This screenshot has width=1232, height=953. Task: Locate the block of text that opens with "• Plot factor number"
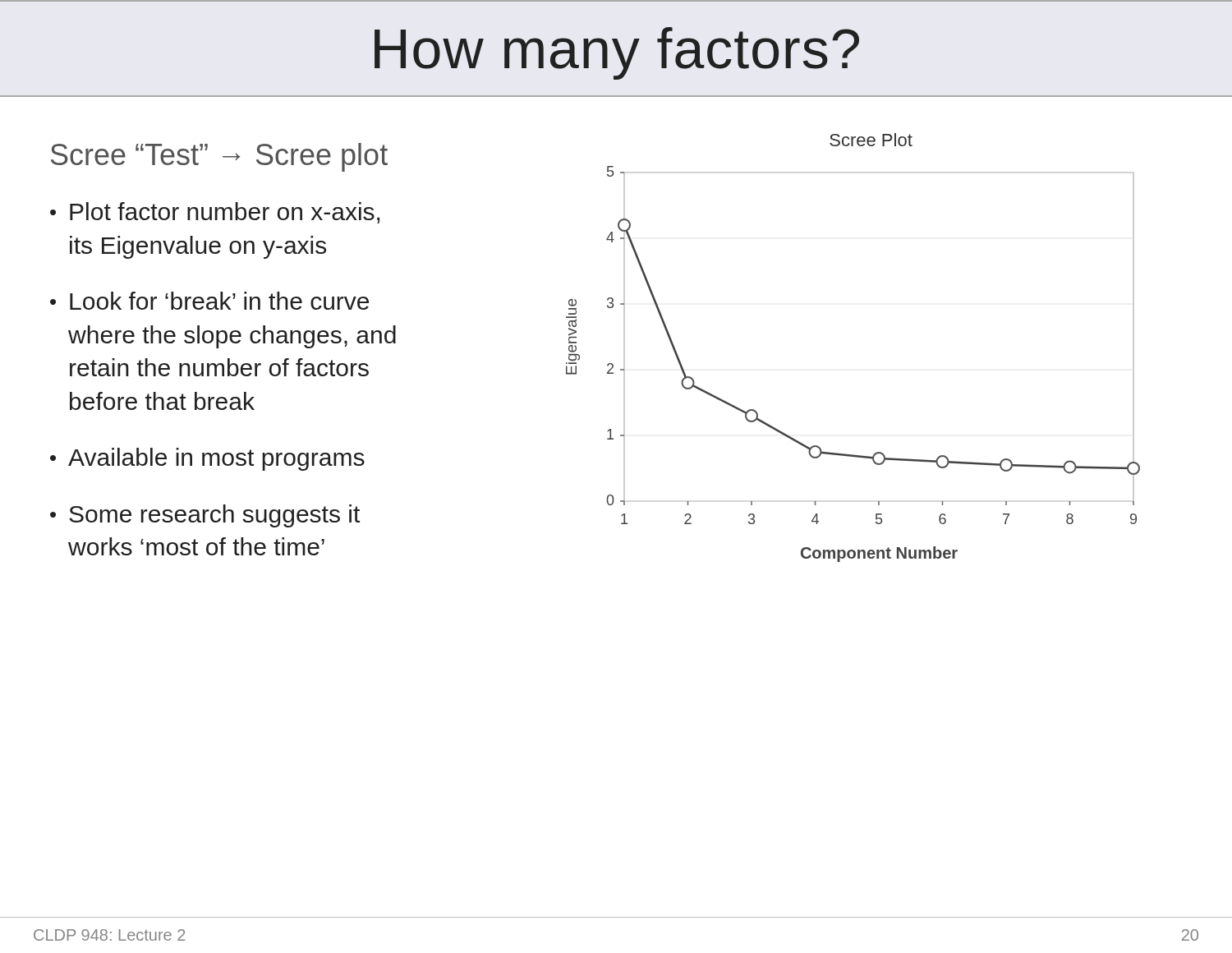pyautogui.click(x=216, y=229)
